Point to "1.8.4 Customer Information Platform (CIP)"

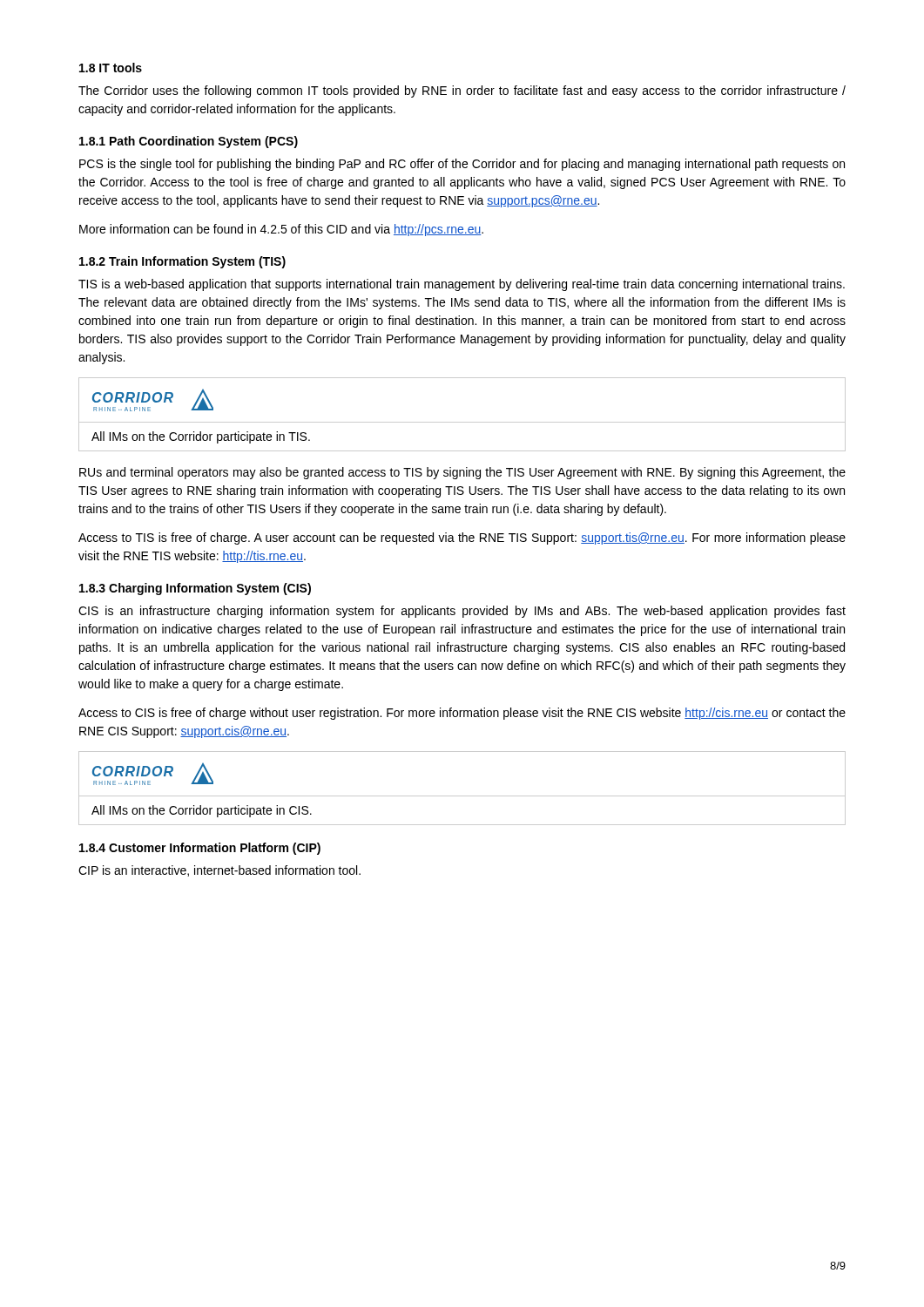click(200, 848)
